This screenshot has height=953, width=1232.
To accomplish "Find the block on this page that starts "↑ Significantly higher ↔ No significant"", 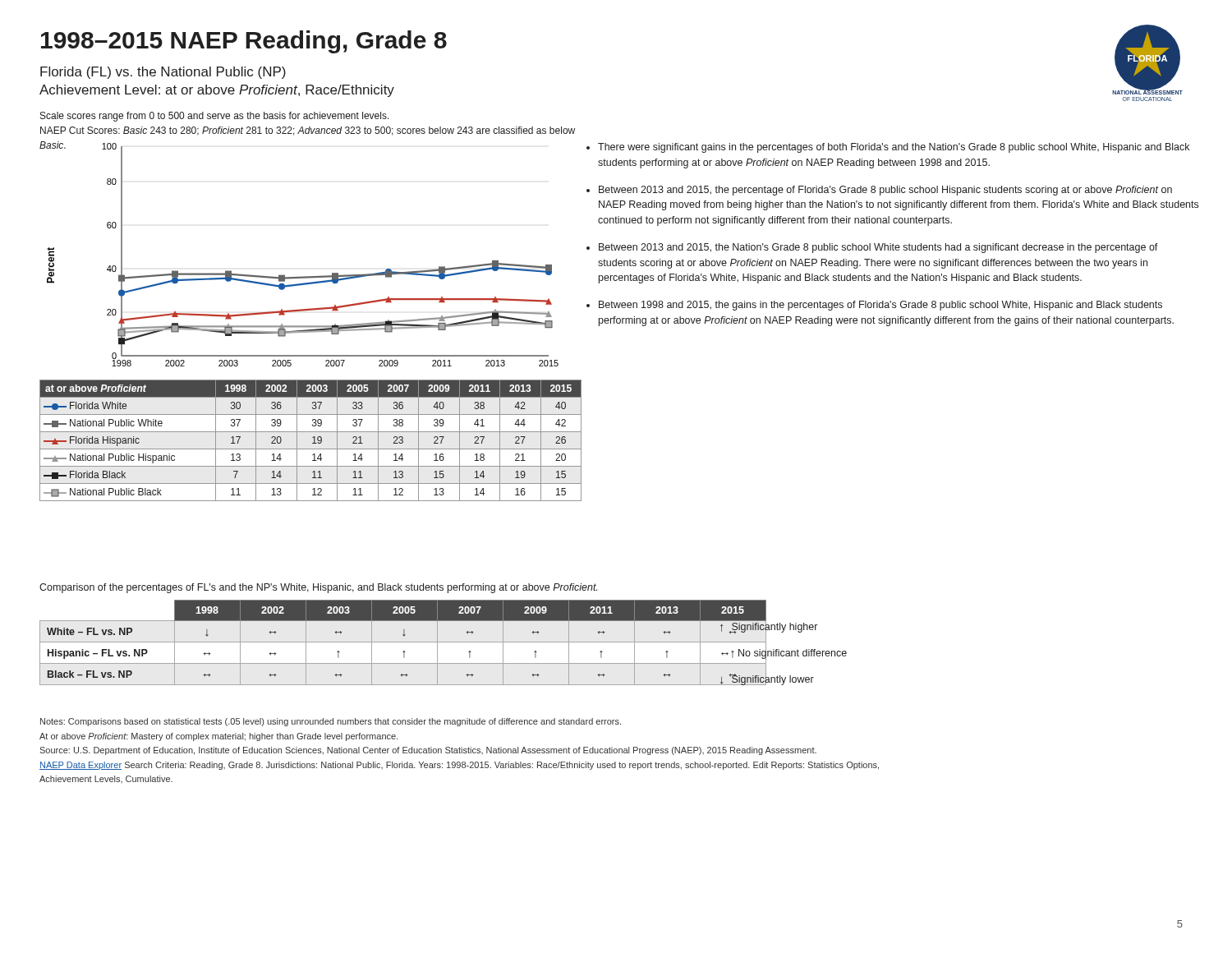I will [x=783, y=653].
